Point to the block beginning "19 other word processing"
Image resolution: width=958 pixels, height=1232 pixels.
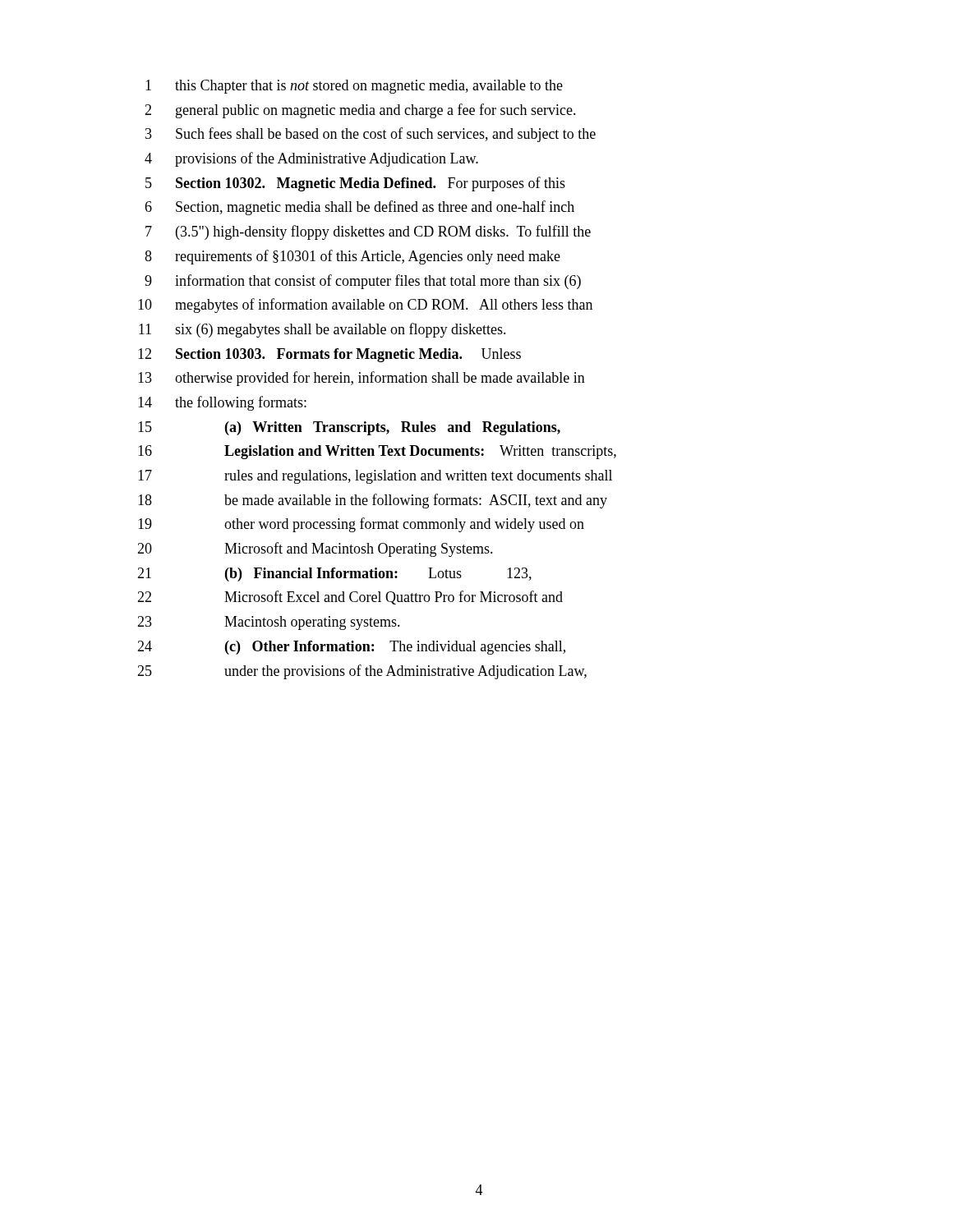tap(500, 525)
